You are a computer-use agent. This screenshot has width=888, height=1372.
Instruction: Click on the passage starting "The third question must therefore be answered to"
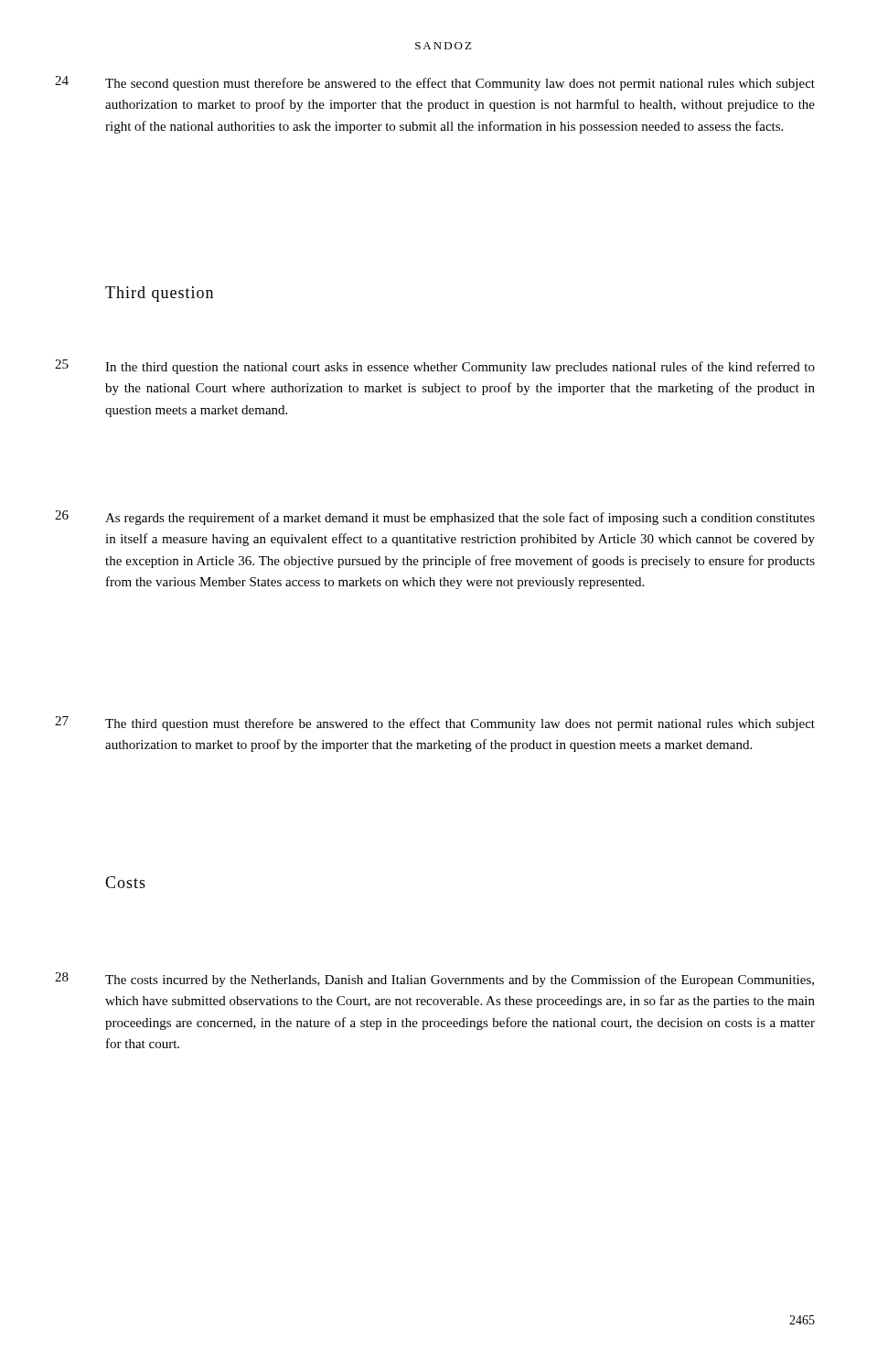tap(460, 734)
